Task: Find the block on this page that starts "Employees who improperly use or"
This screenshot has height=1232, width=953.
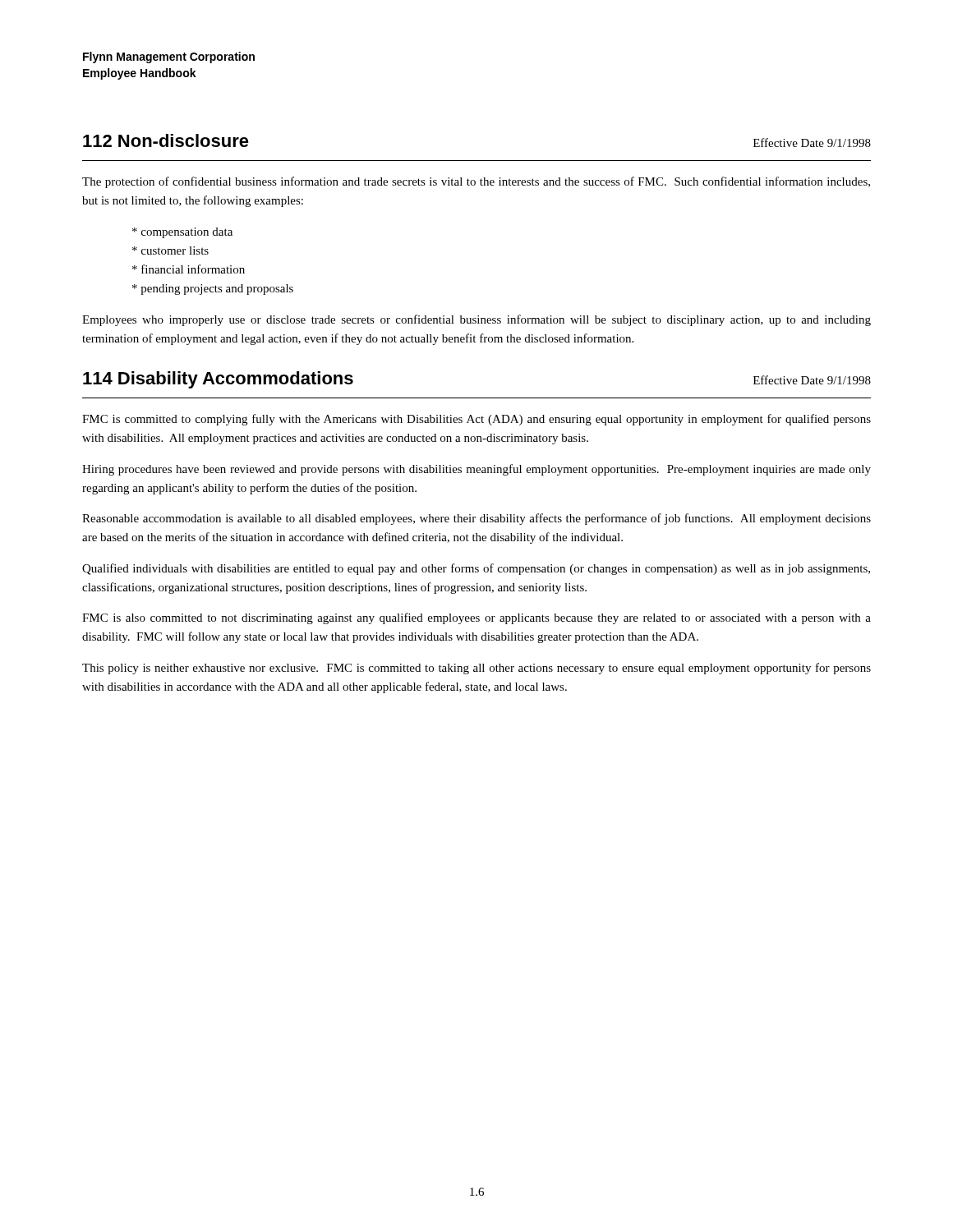Action: 476,329
